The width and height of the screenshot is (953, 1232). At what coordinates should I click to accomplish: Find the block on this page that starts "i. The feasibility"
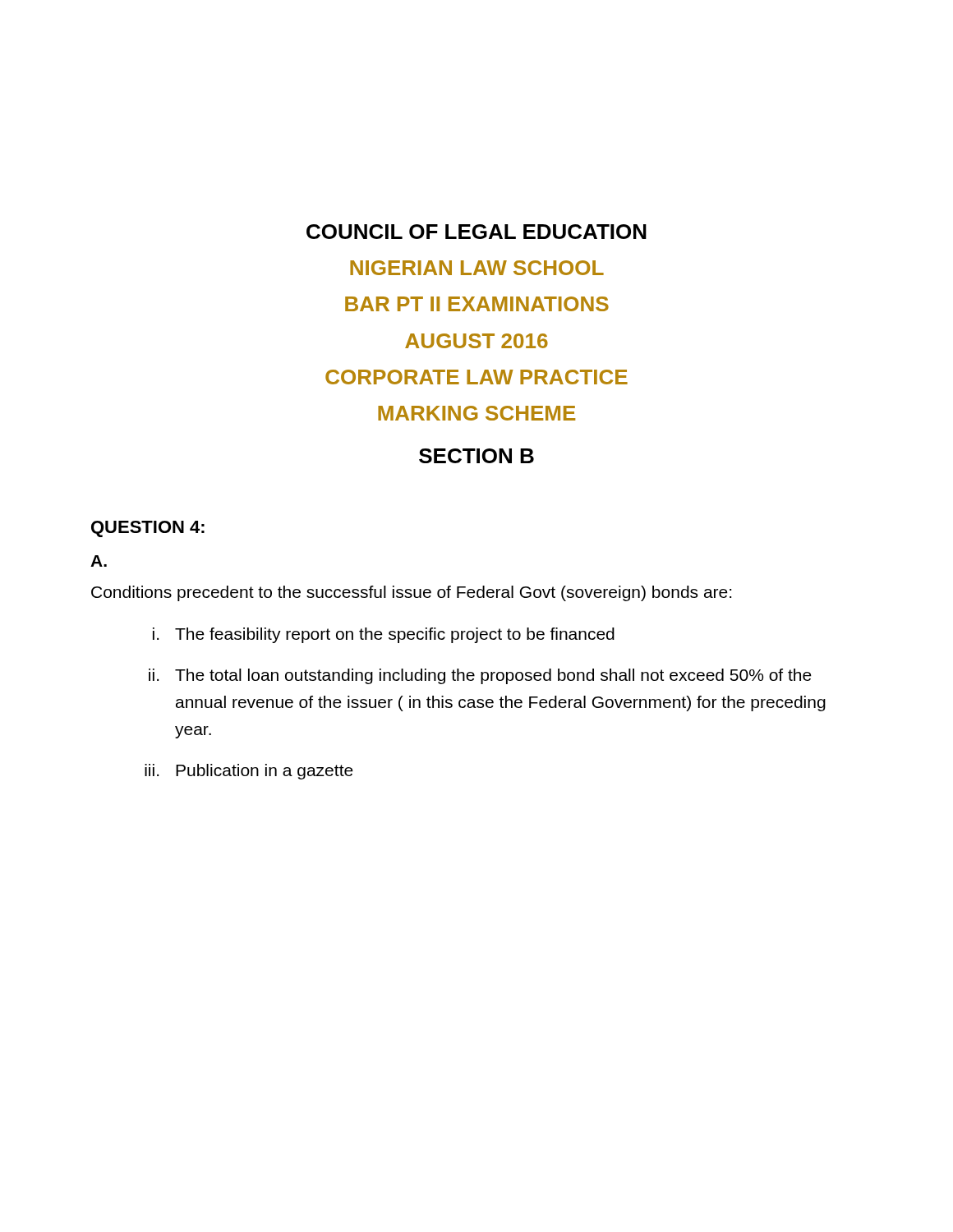point(489,634)
